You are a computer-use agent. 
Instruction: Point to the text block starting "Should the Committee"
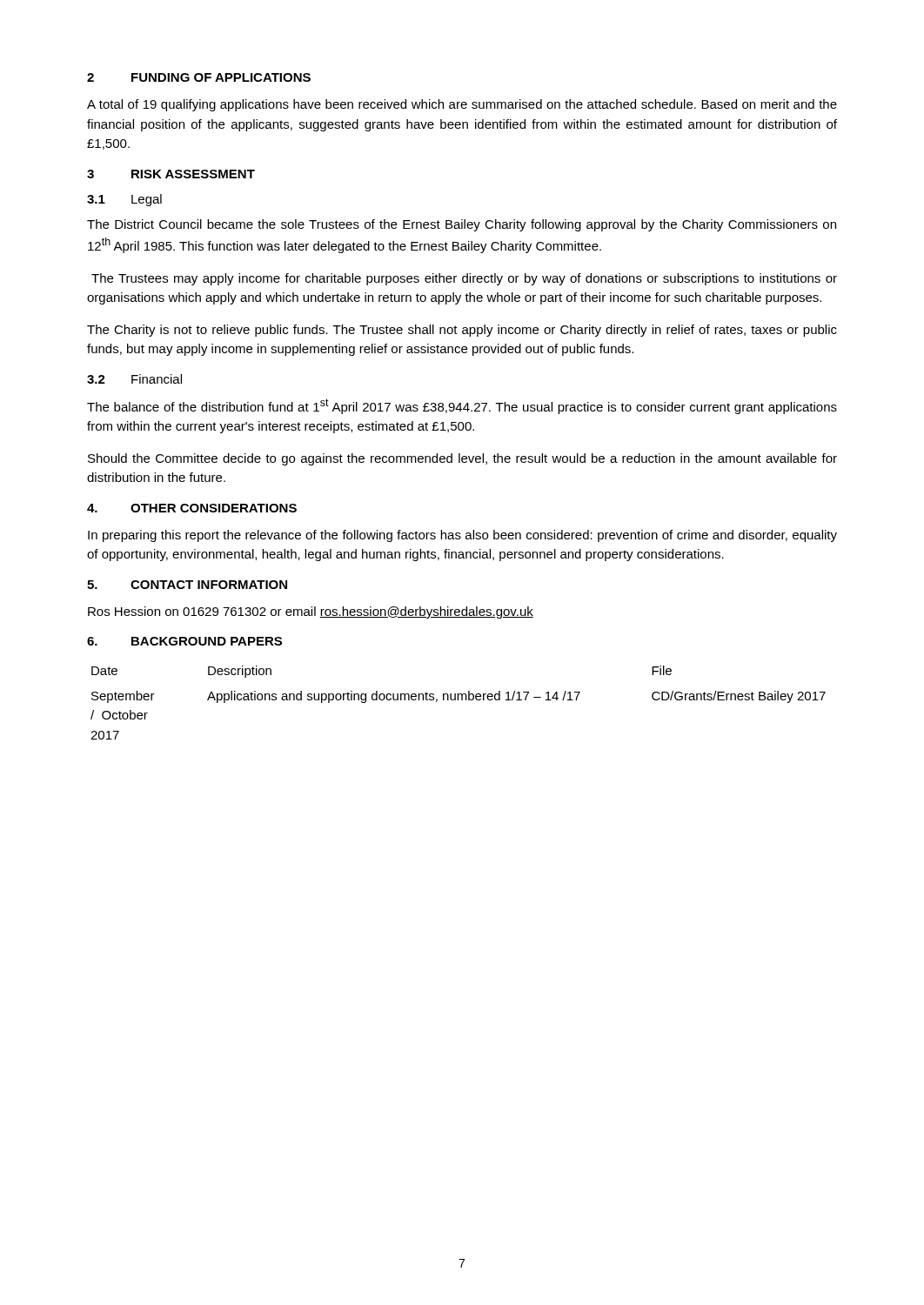[462, 468]
